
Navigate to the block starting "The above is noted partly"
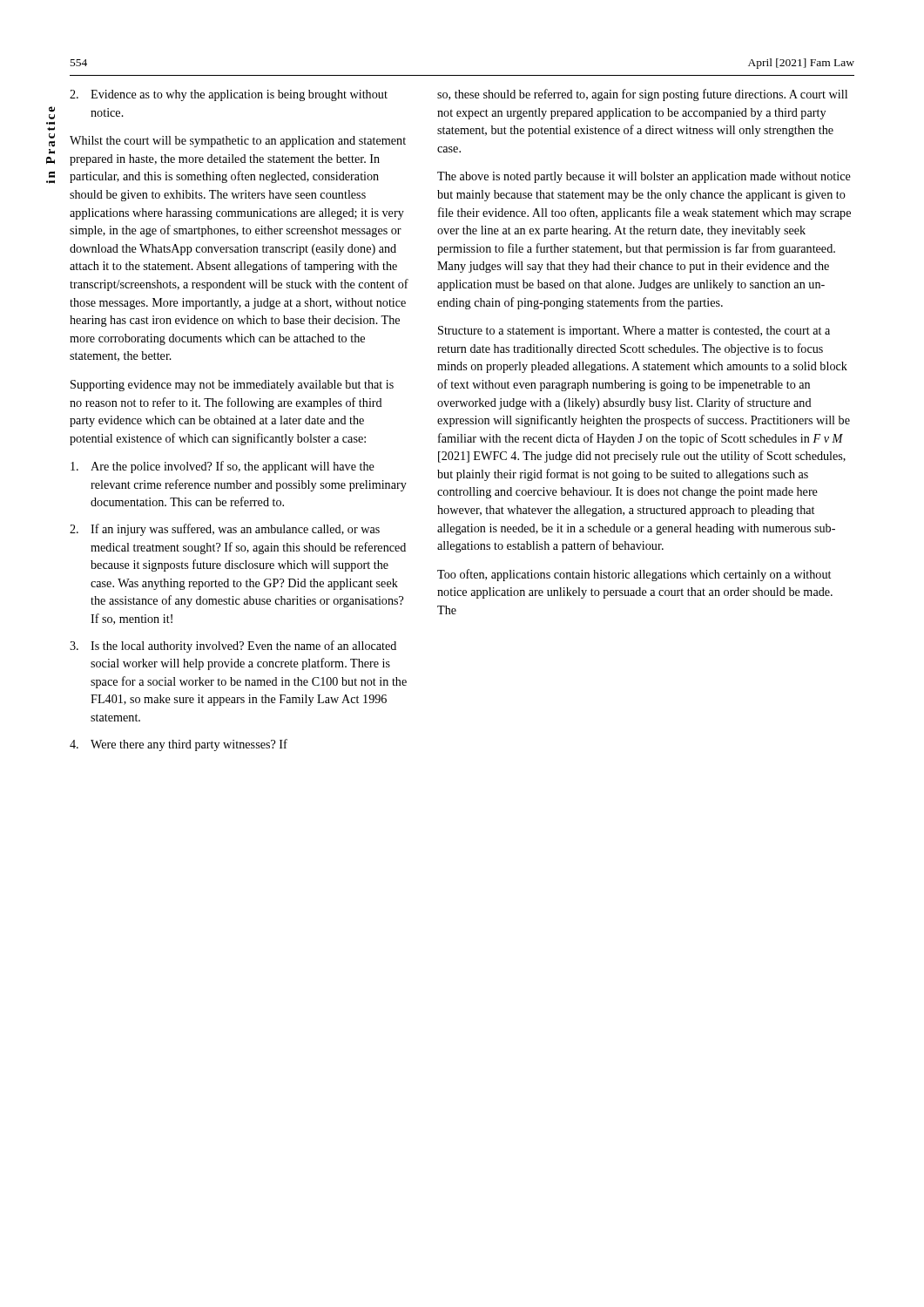644,239
